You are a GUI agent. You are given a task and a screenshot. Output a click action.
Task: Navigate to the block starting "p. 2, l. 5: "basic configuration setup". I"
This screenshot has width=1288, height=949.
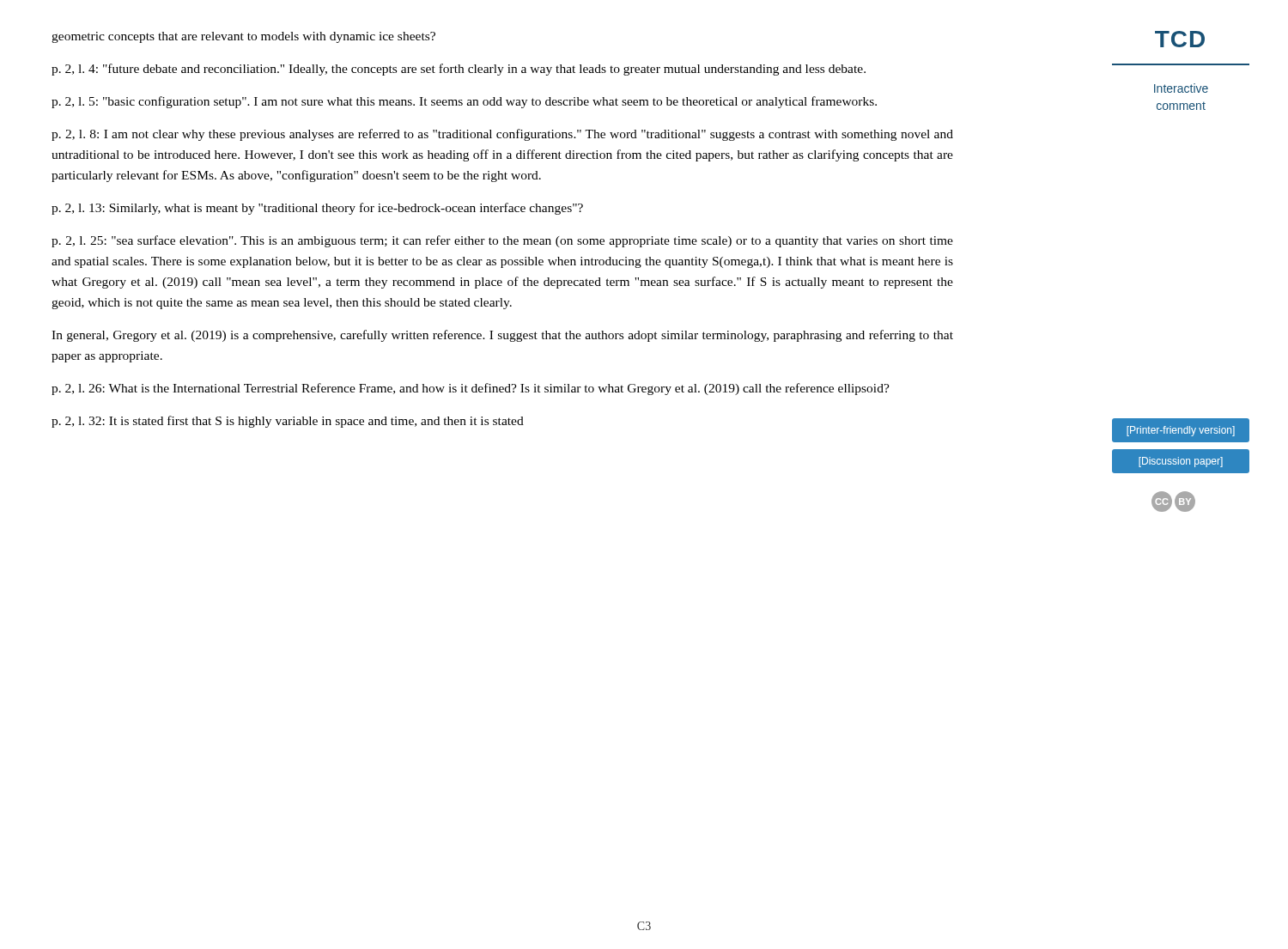[465, 101]
